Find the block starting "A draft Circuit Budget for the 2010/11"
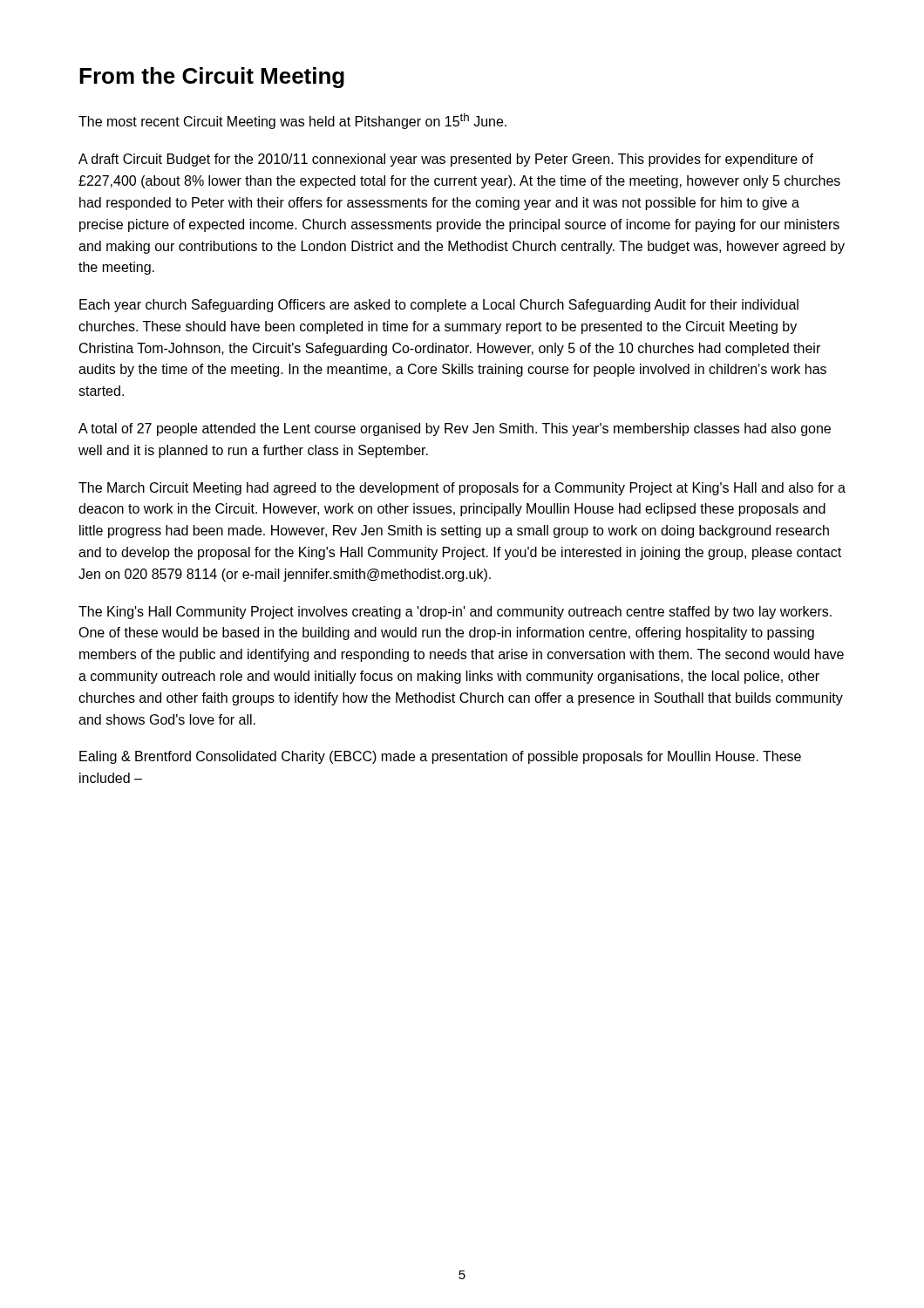This screenshot has width=924, height=1308. point(462,213)
